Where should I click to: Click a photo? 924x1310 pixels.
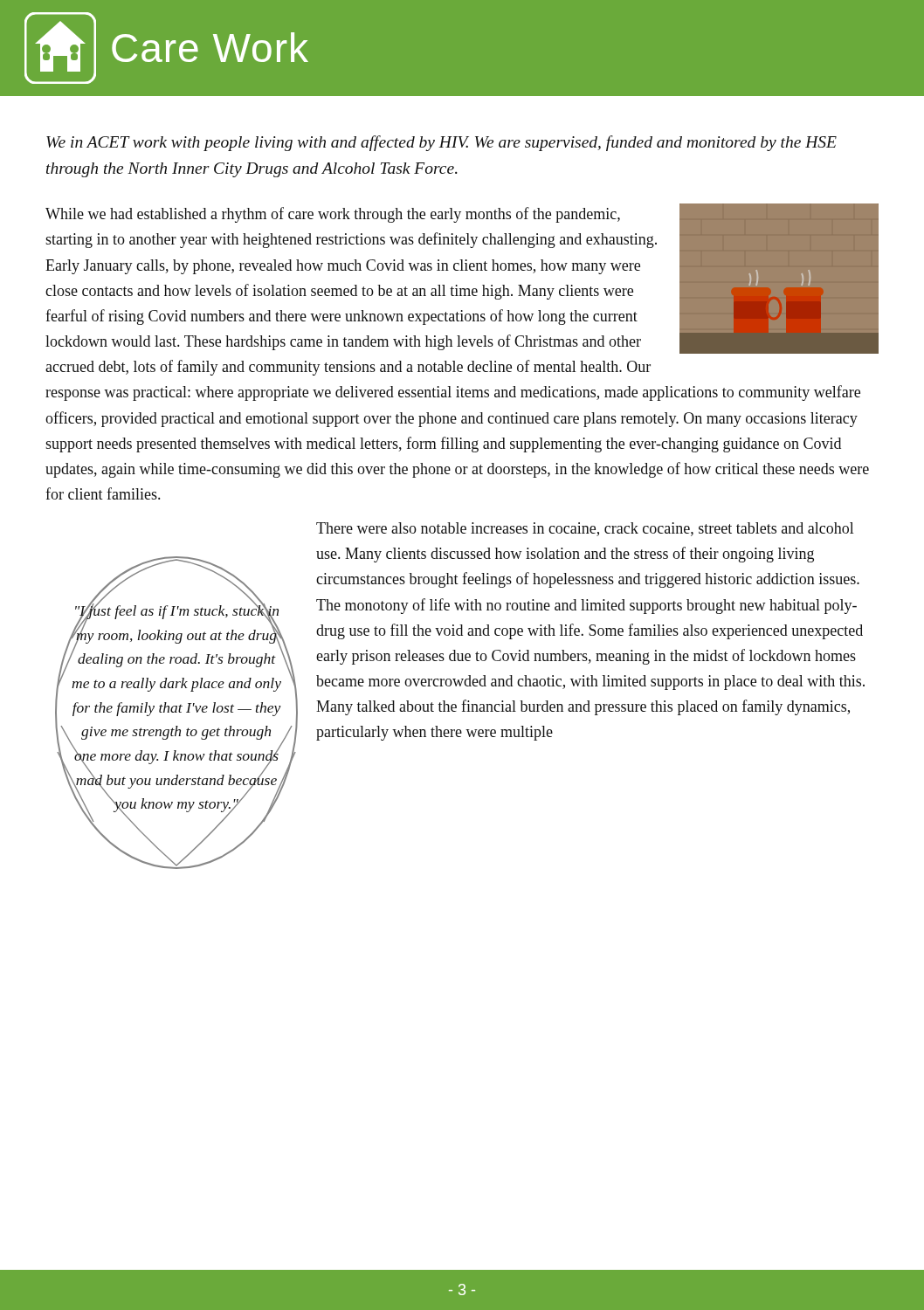tap(779, 279)
